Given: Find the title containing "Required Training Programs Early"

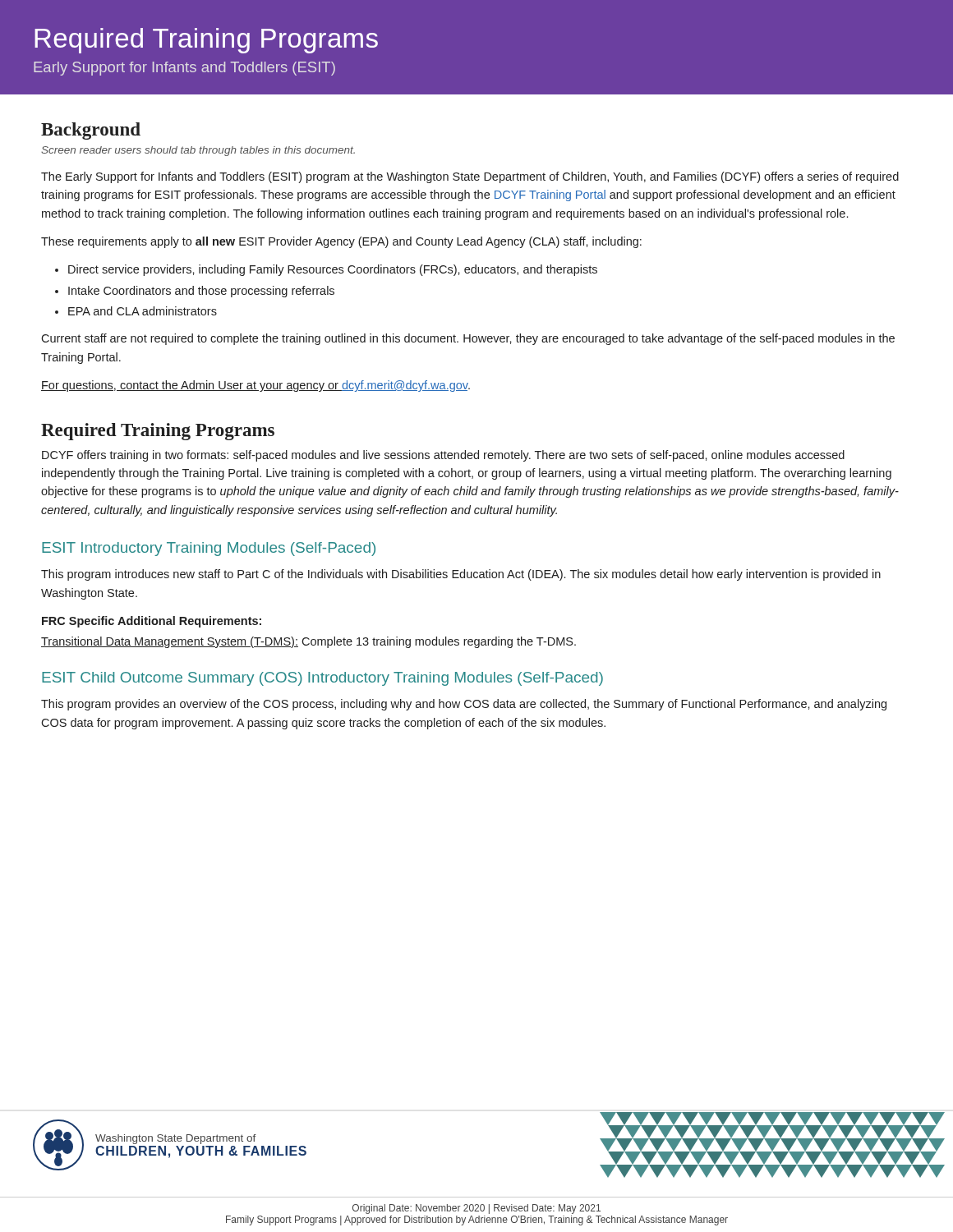Looking at the screenshot, I should click(206, 41).
